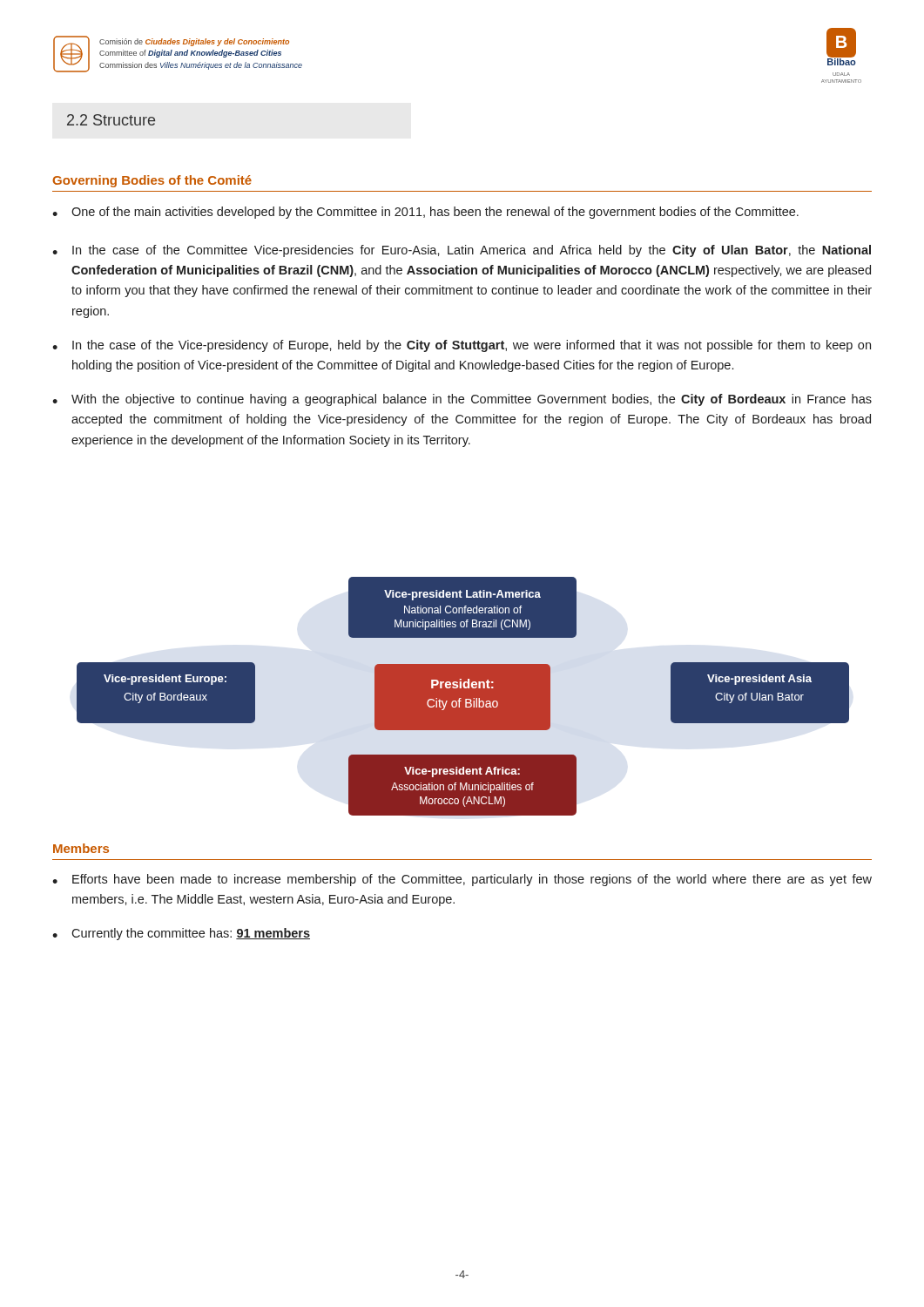This screenshot has width=924, height=1307.
Task: Select the list item containing "• One of"
Action: coord(462,214)
